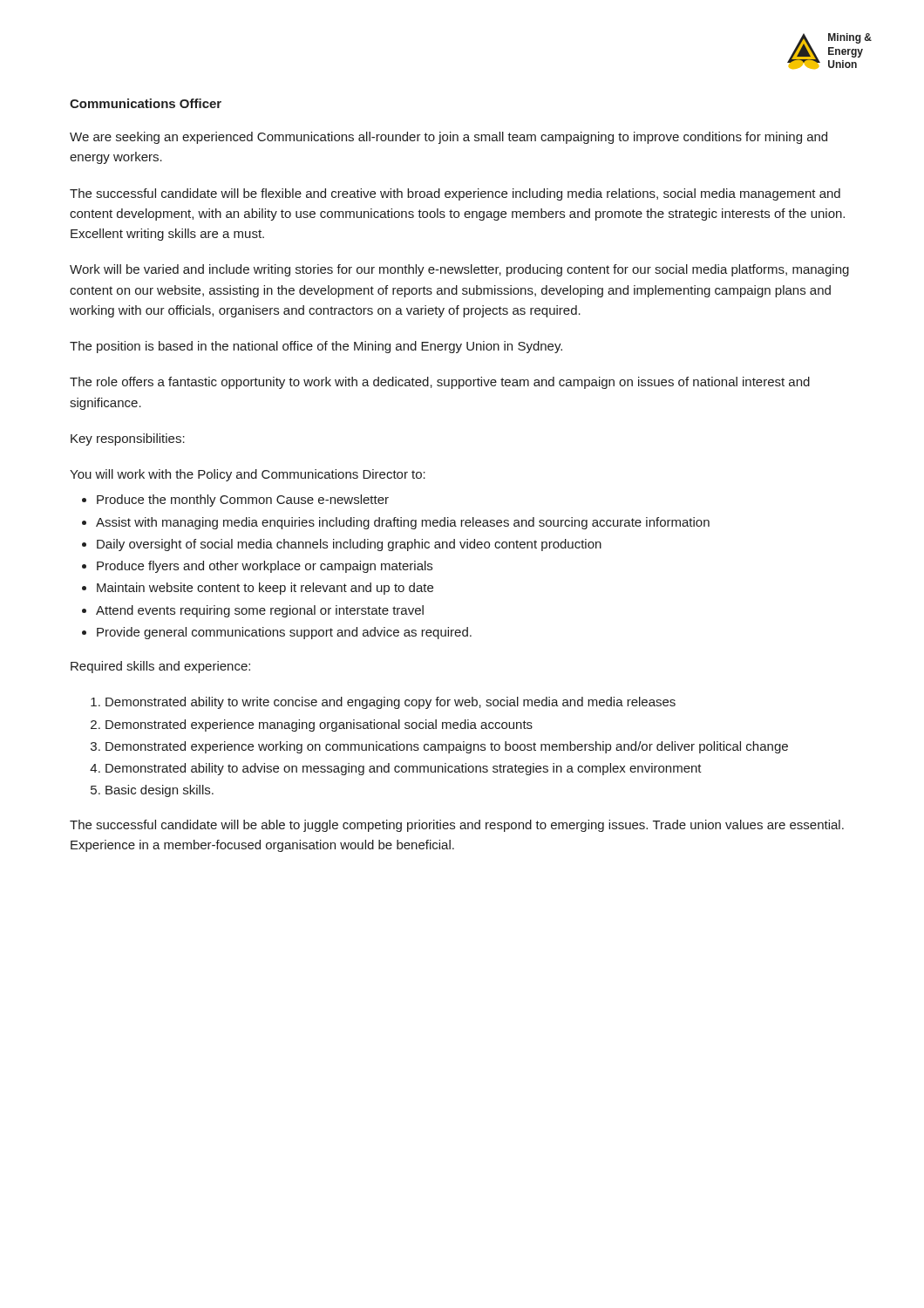Locate the list item that says "Demonstrated experience managing organisational"
This screenshot has height=1308, width=924.
(x=319, y=724)
